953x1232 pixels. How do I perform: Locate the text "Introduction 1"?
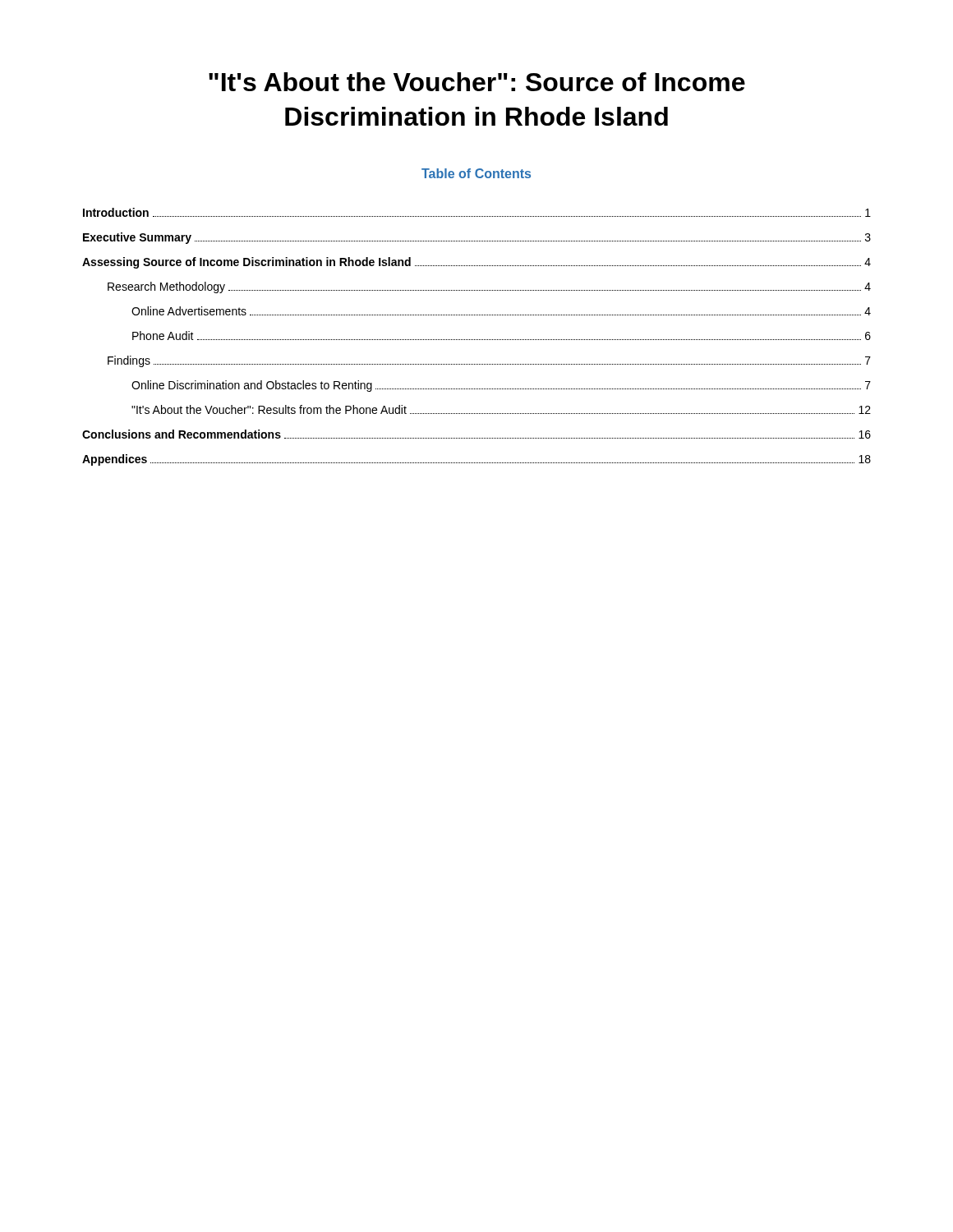click(476, 213)
